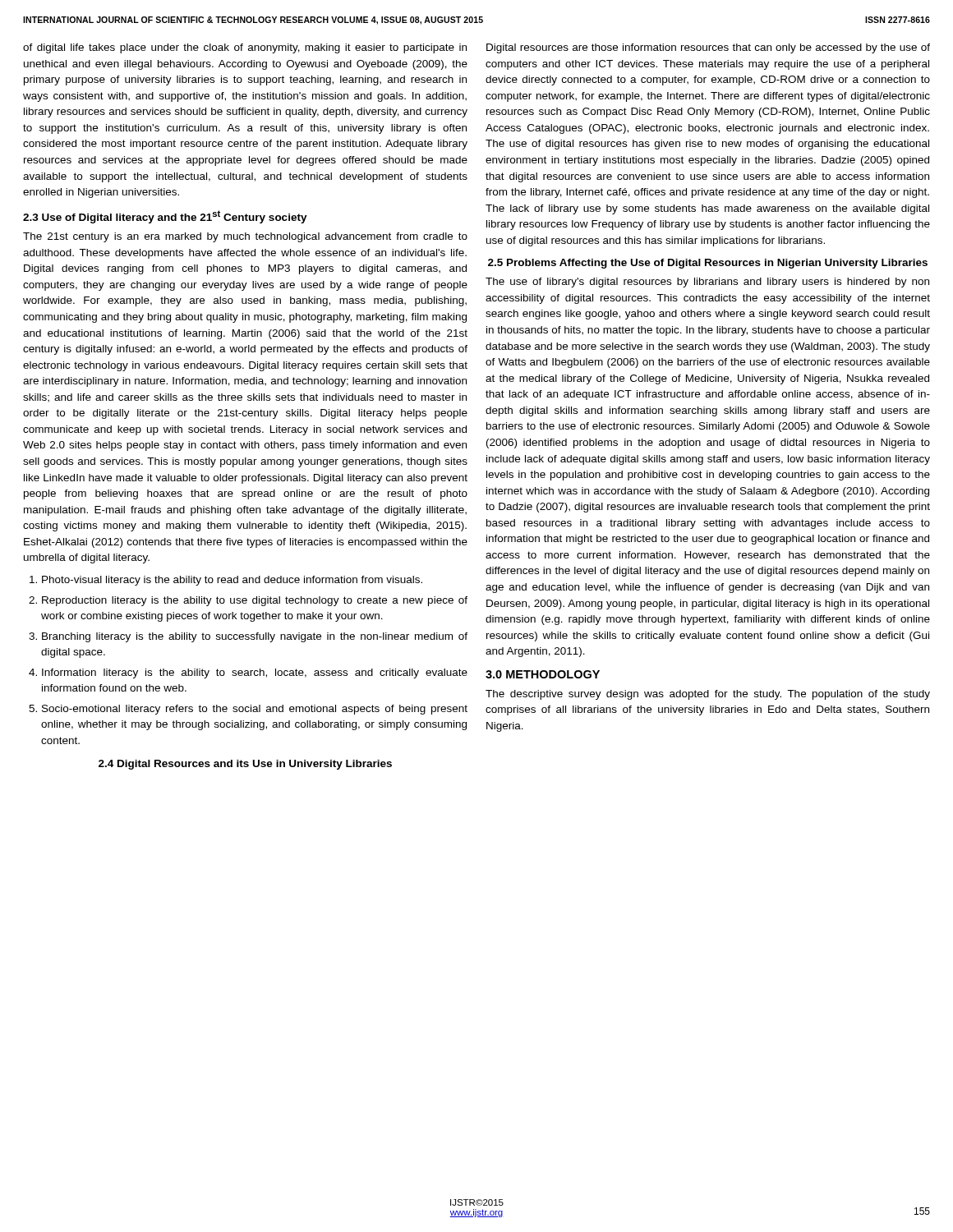
Task: Locate the element starting "2.5 Problems Affecting the Use"
Action: click(x=708, y=263)
